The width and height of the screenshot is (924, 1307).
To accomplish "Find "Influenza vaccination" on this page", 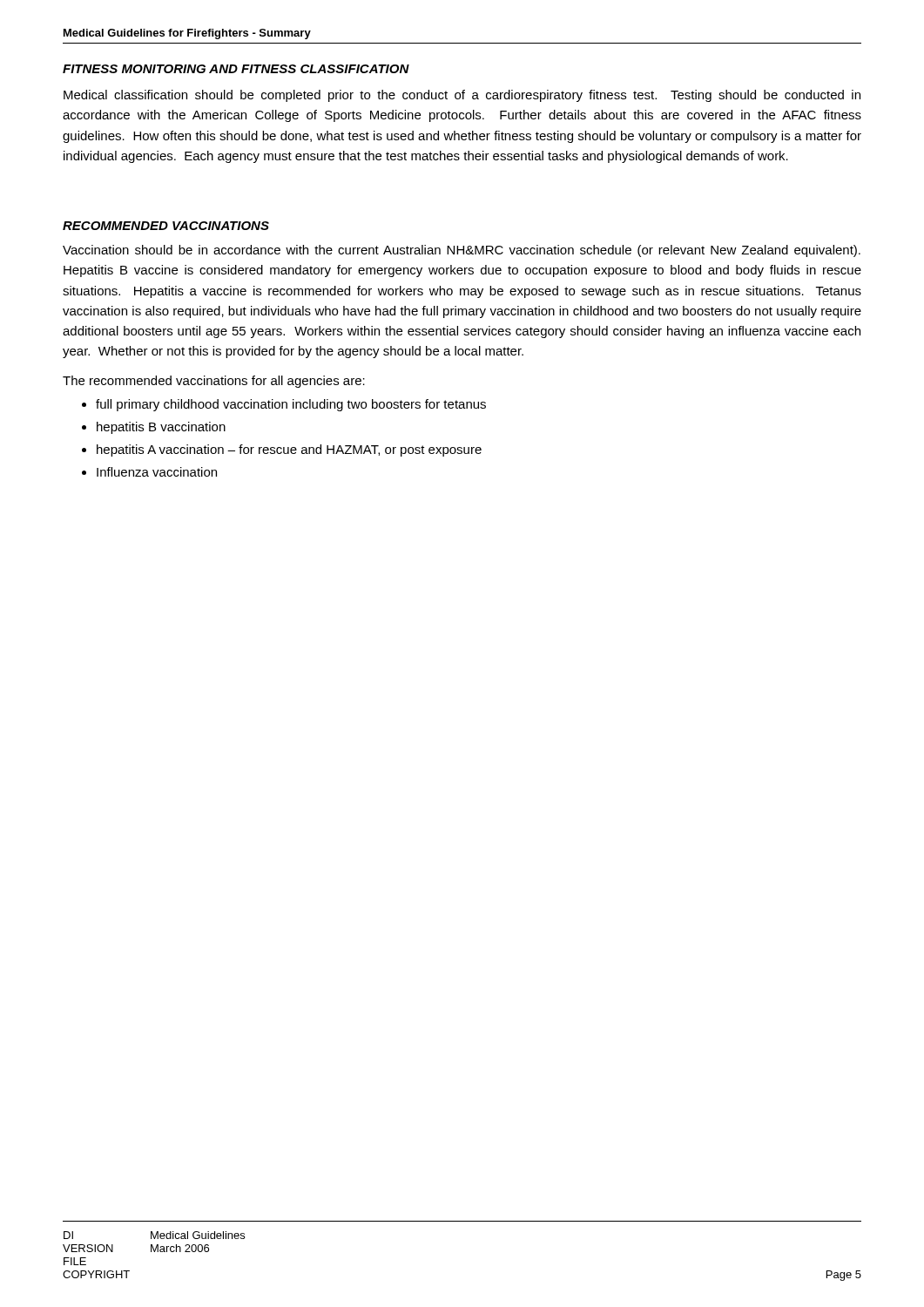I will pyautogui.click(x=157, y=472).
